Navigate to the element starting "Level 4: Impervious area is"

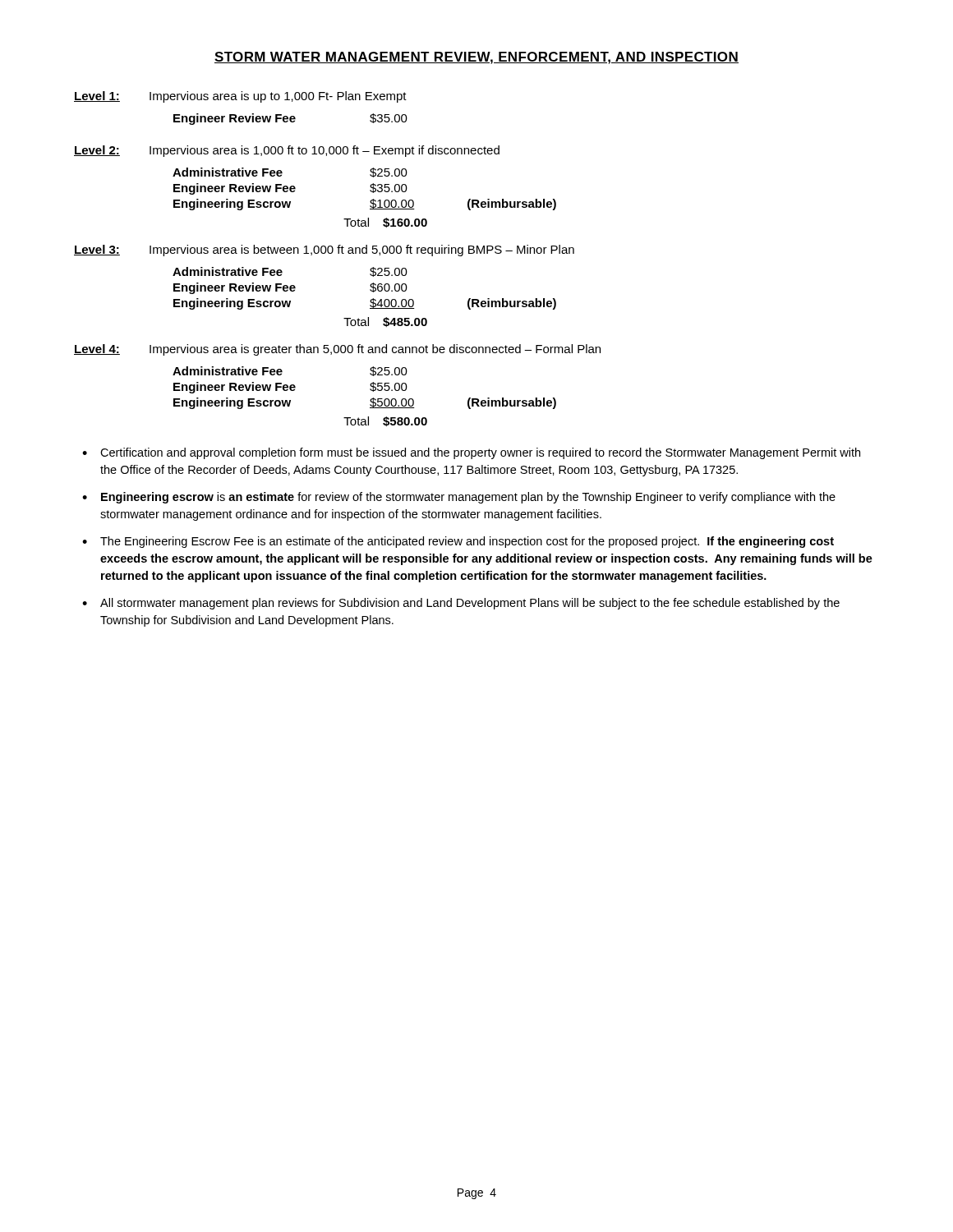(x=338, y=349)
